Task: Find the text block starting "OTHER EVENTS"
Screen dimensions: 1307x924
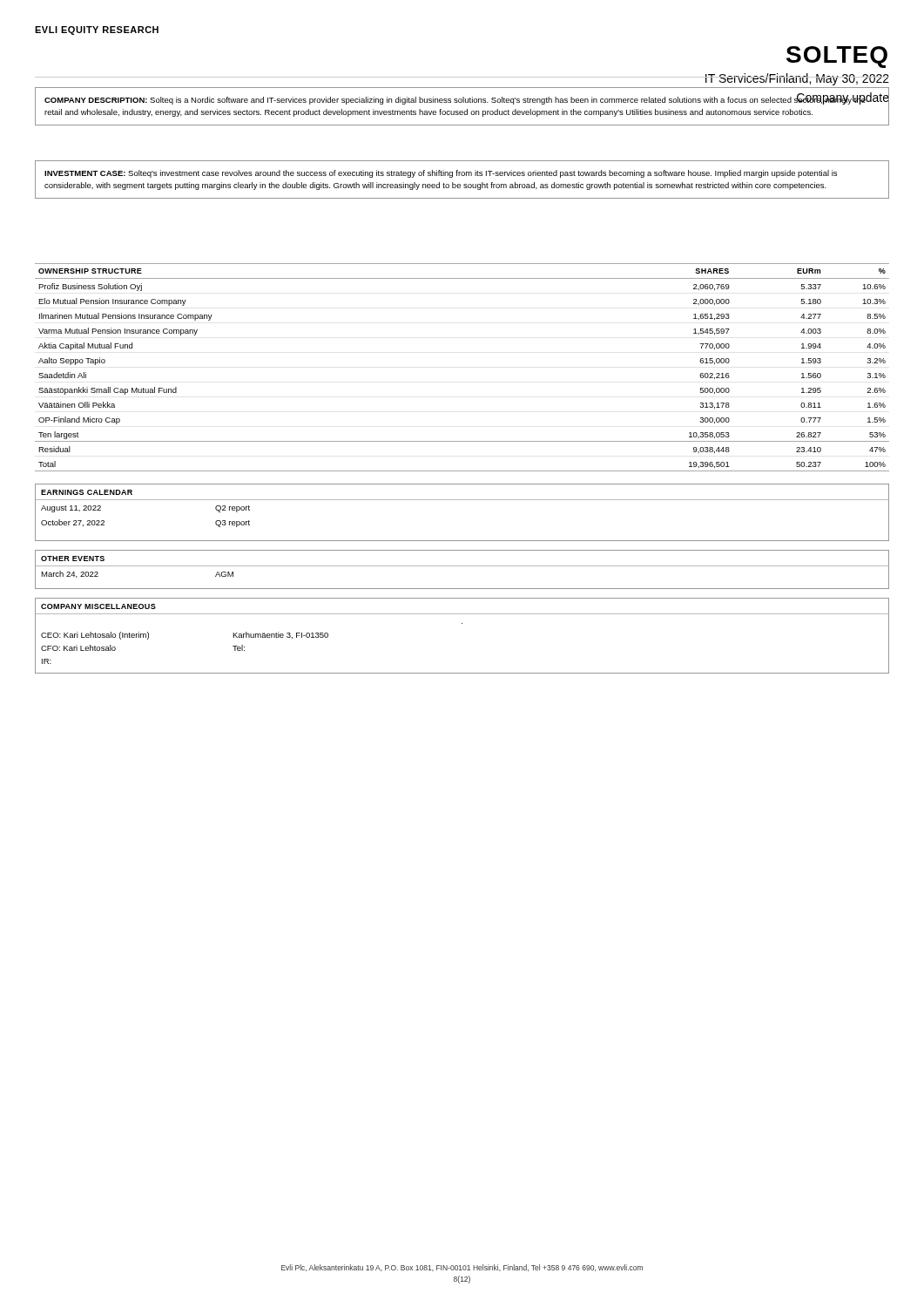Action: pyautogui.click(x=73, y=559)
